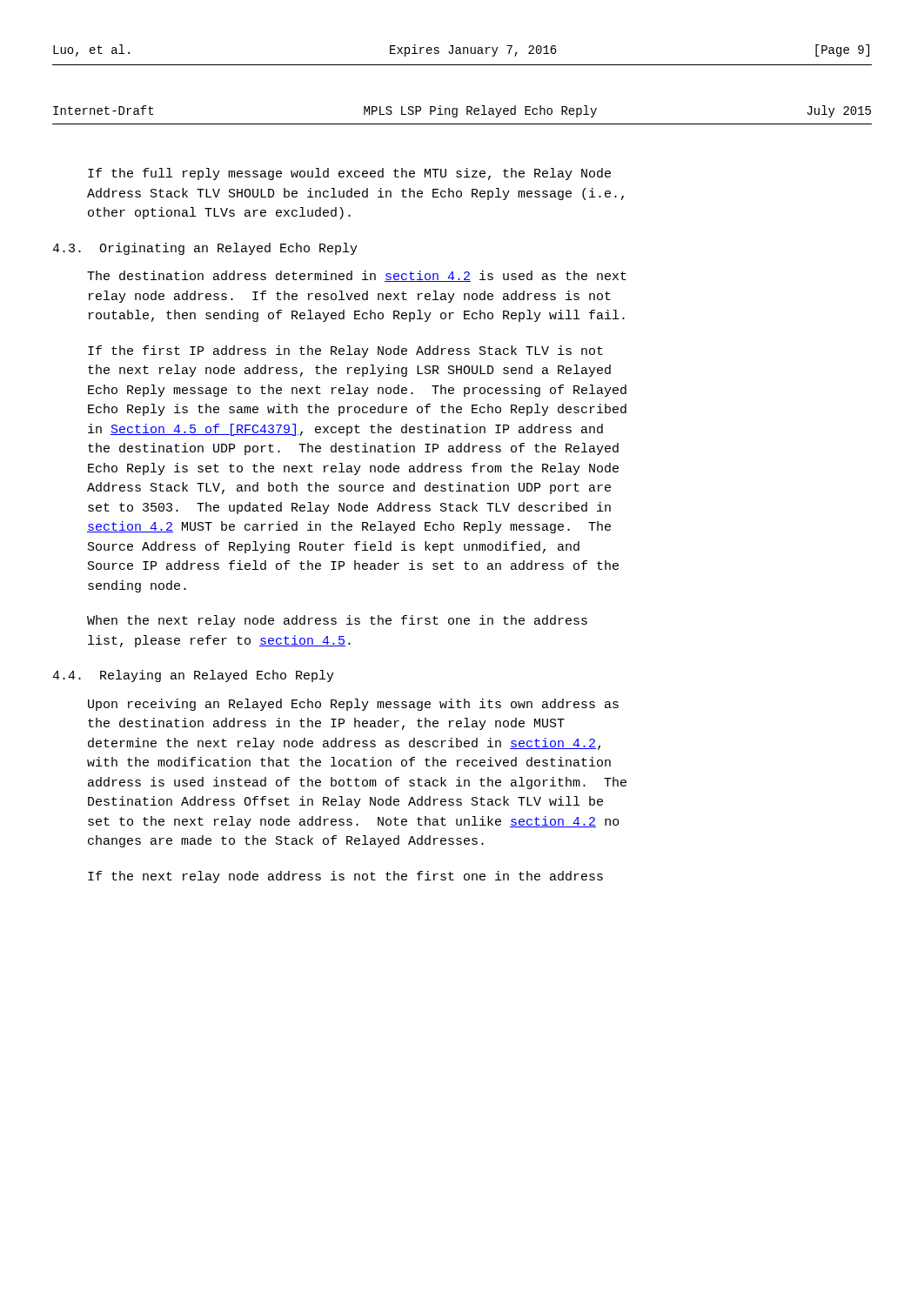This screenshot has width=924, height=1305.
Task: Find the passage starting "The destination address determined in section"
Action: pyautogui.click(x=357, y=297)
